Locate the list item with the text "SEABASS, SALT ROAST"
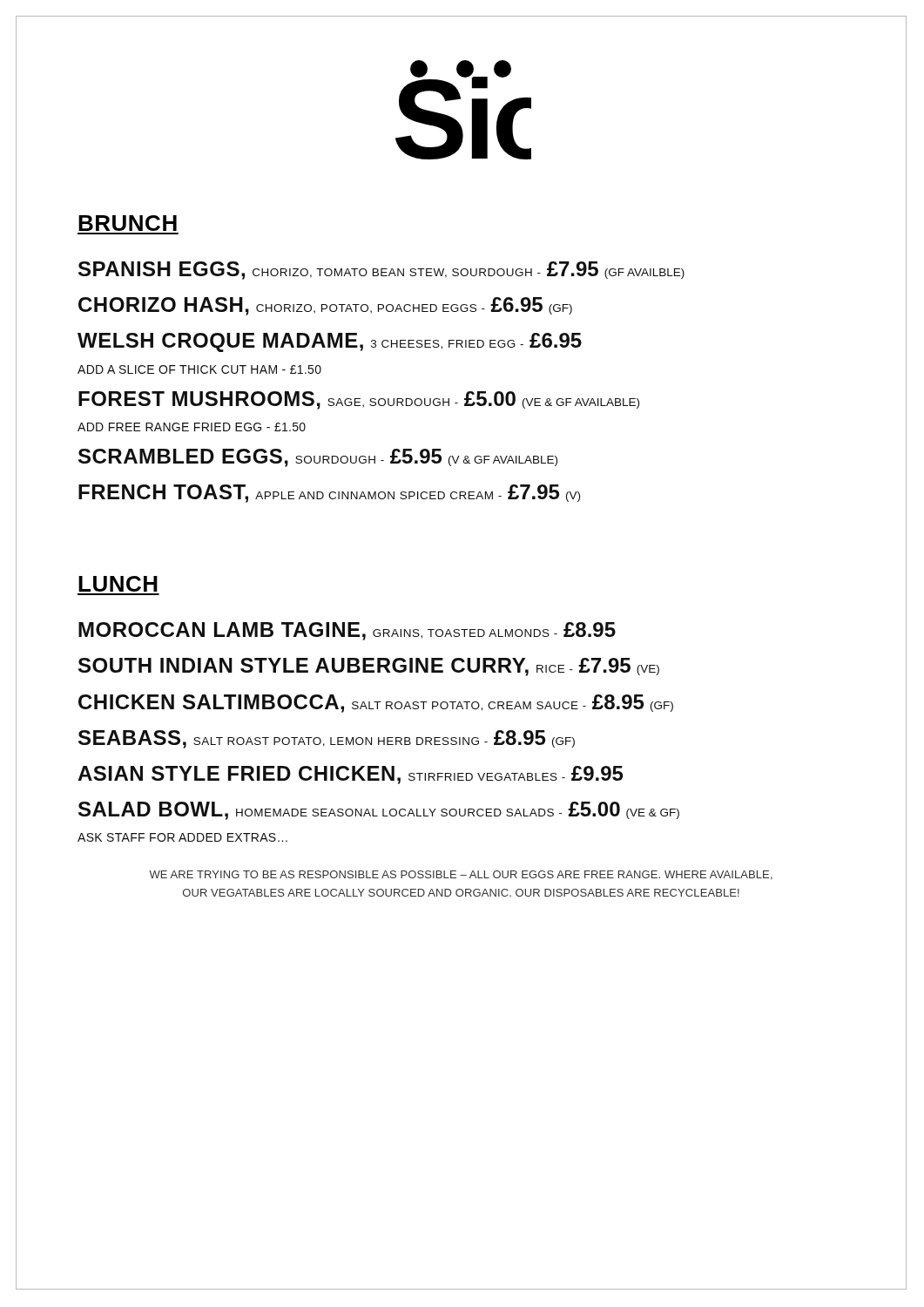924x1307 pixels. (x=326, y=737)
